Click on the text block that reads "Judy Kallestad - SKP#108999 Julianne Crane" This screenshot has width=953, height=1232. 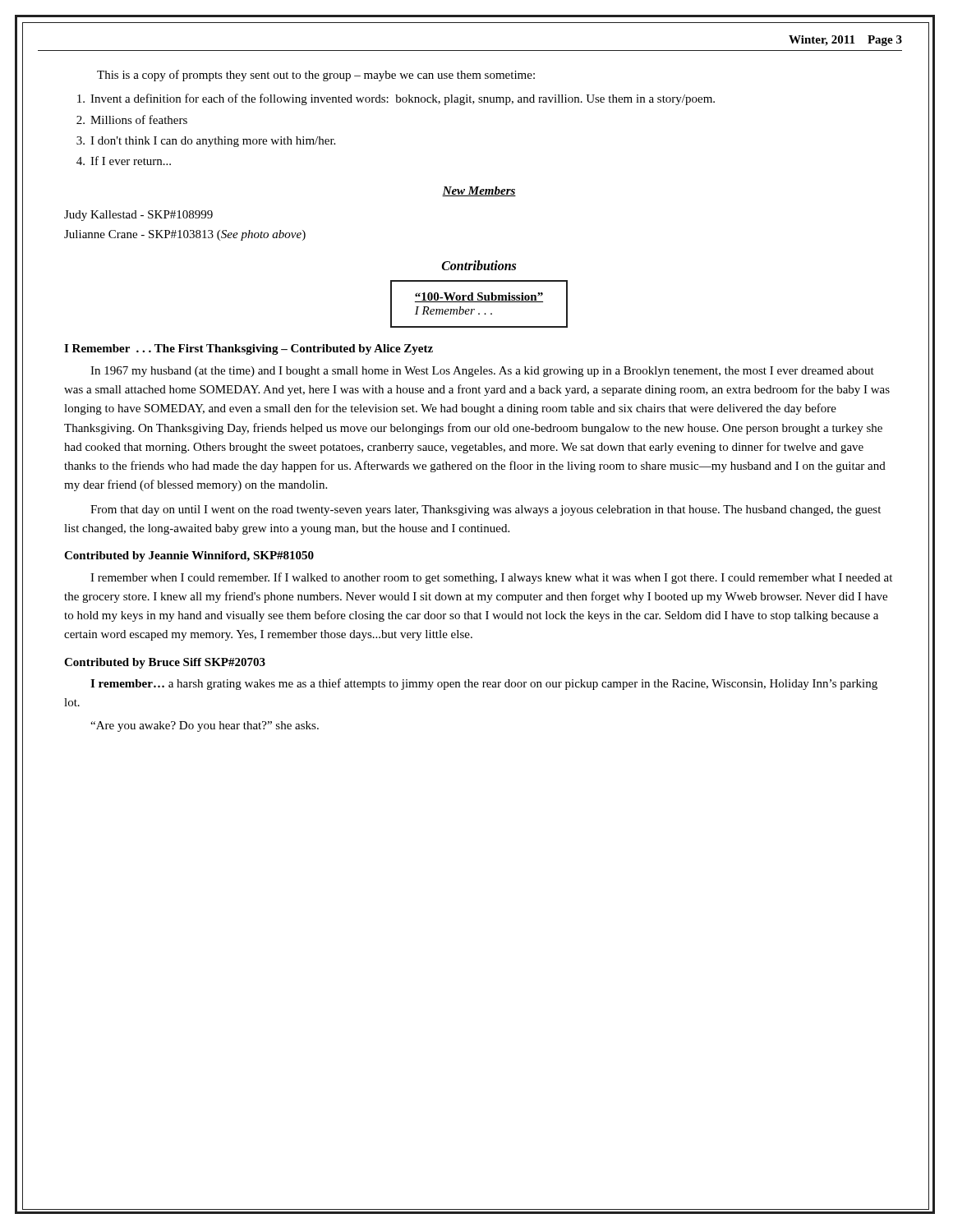click(185, 224)
